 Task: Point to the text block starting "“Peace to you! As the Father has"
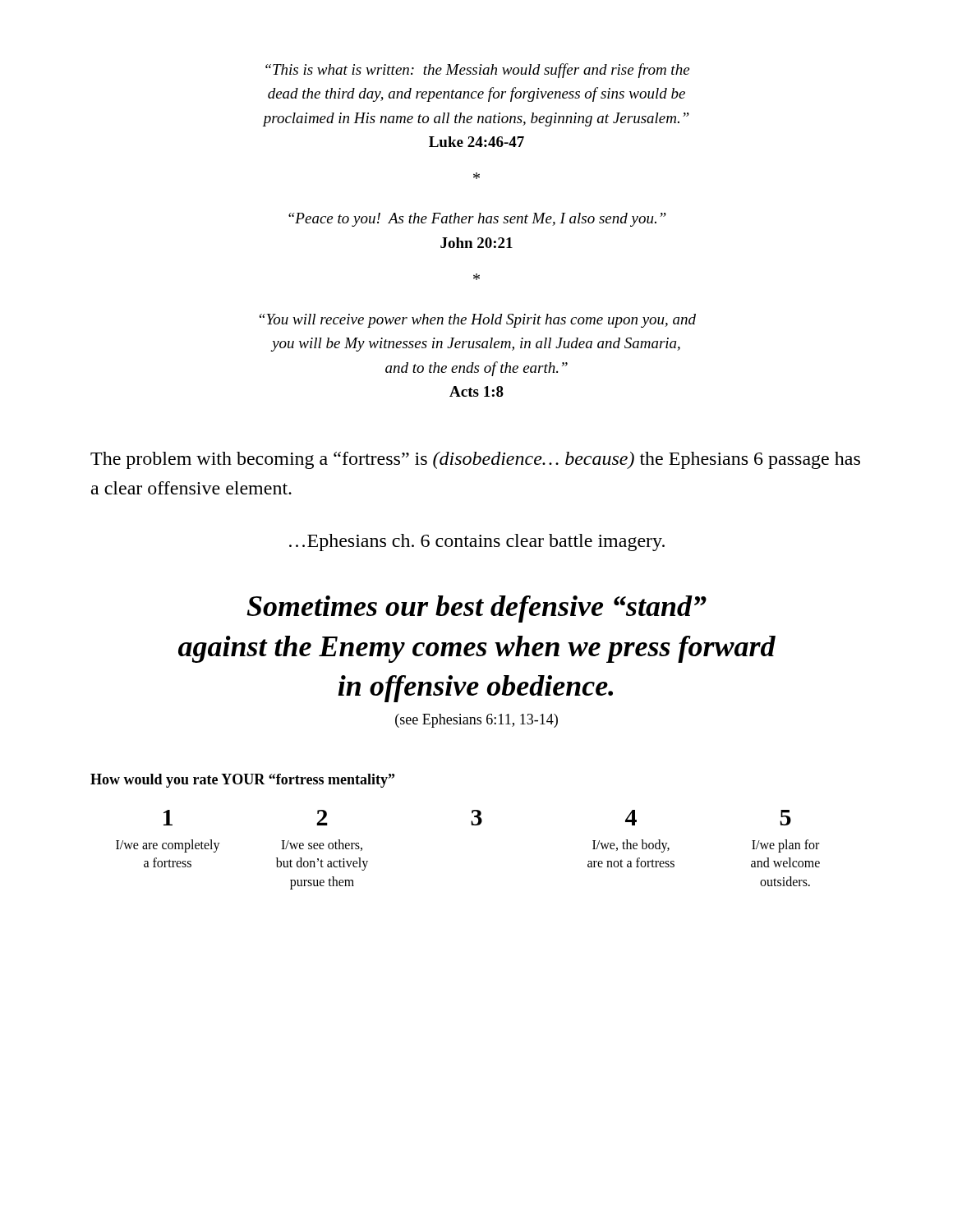pos(476,229)
